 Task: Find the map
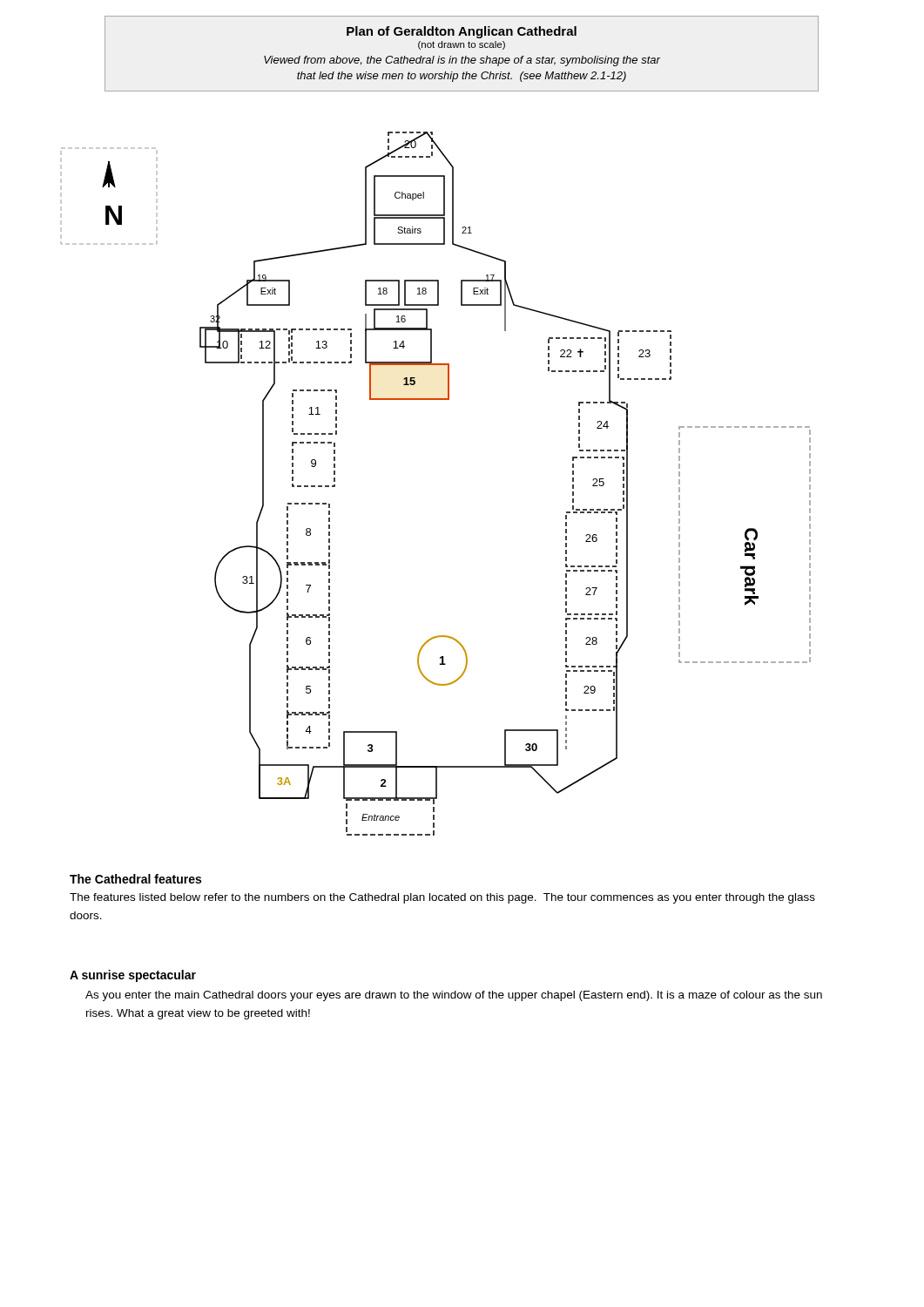pos(462,475)
